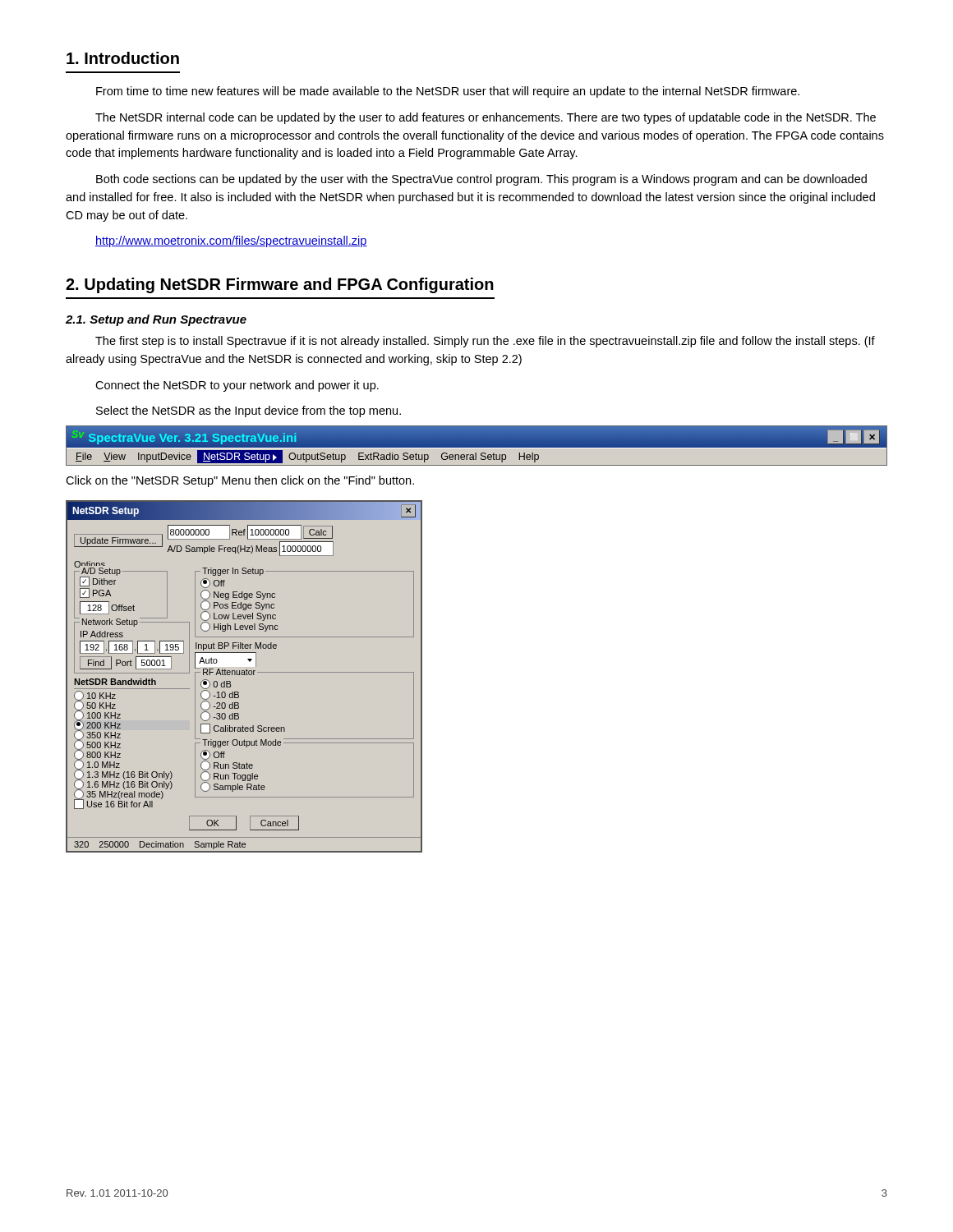Select the text starting "1. Introduction"
This screenshot has height=1232, width=953.
pyautogui.click(x=123, y=61)
